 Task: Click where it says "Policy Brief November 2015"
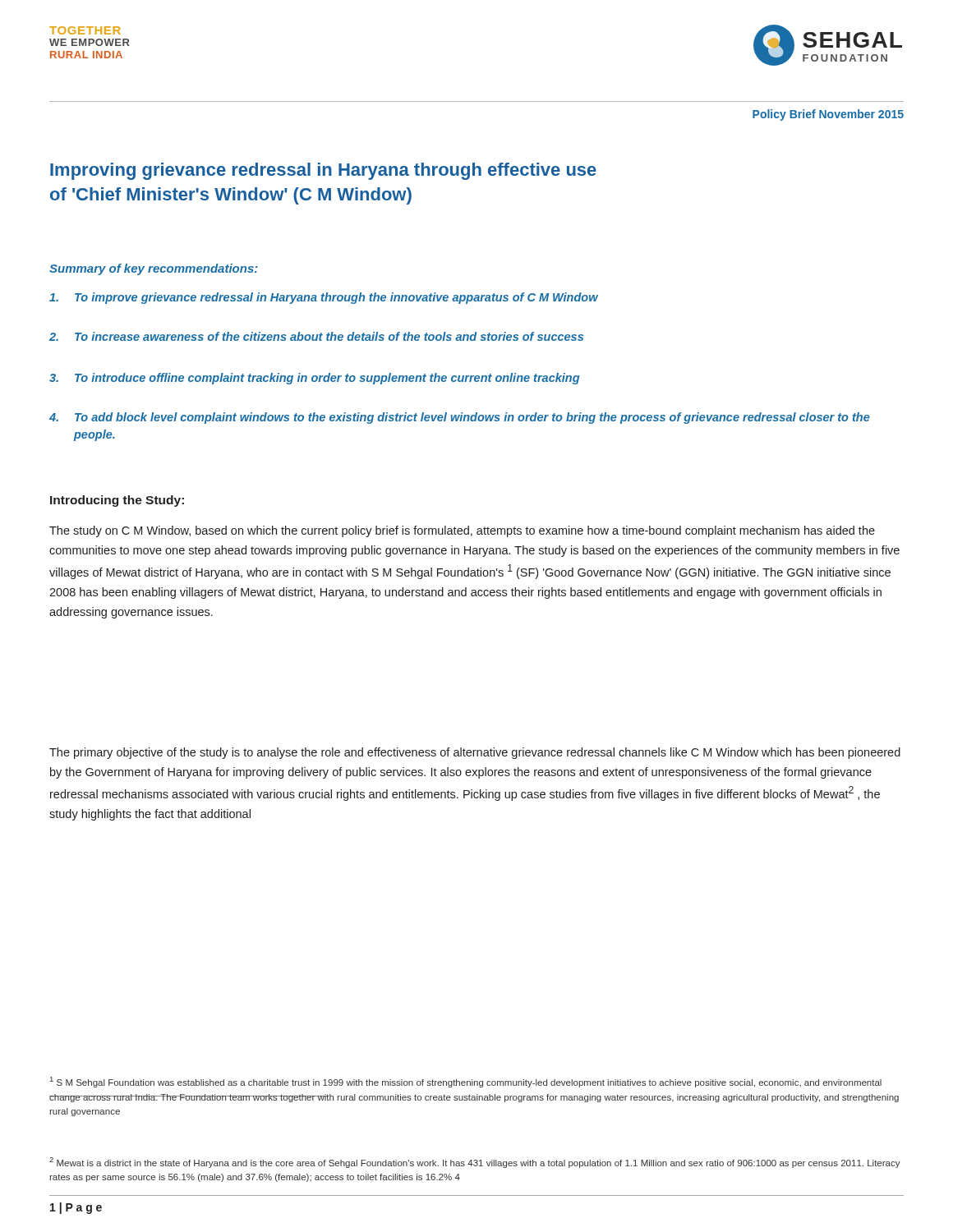pyautogui.click(x=828, y=114)
